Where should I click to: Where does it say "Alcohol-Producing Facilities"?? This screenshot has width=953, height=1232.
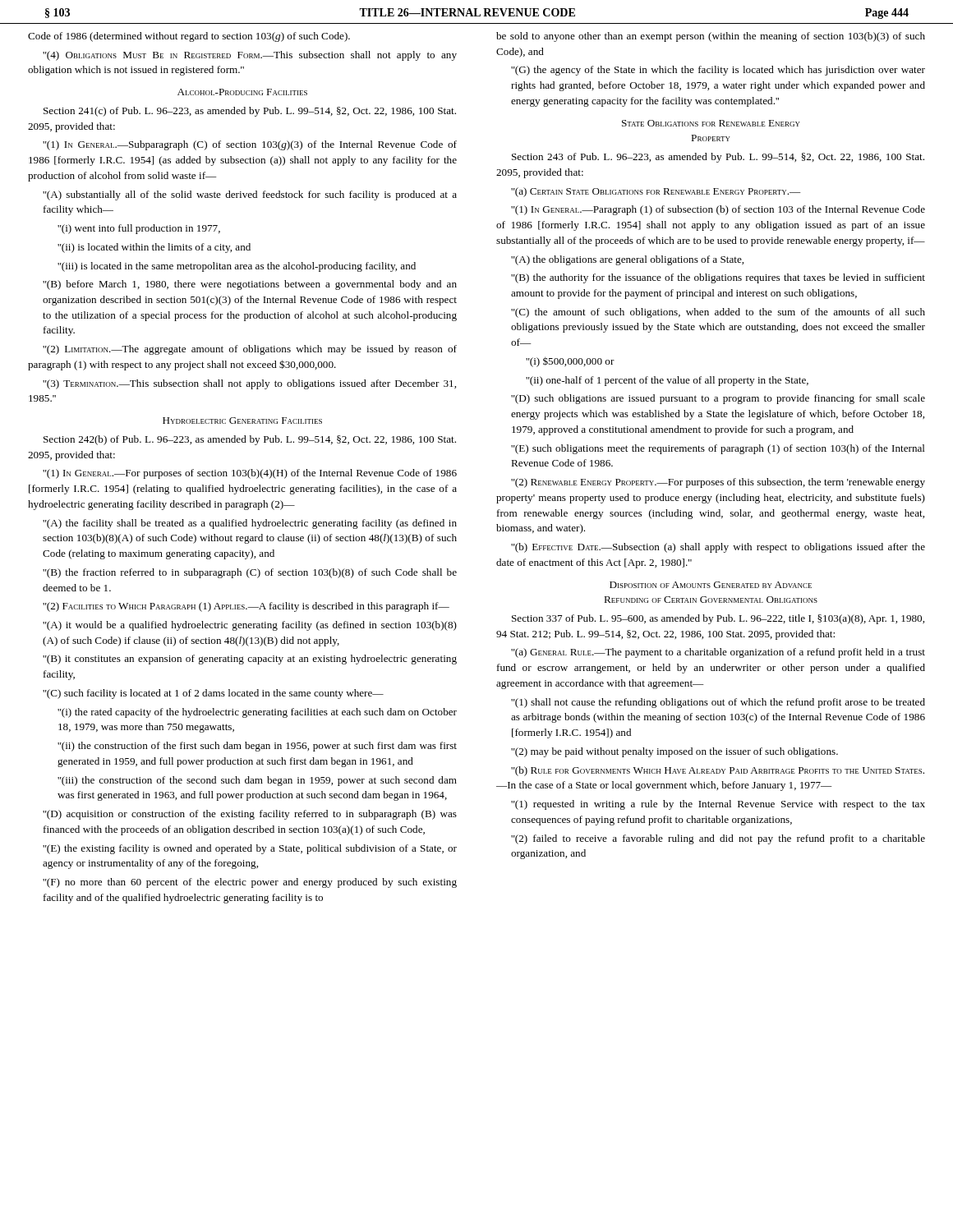242,92
